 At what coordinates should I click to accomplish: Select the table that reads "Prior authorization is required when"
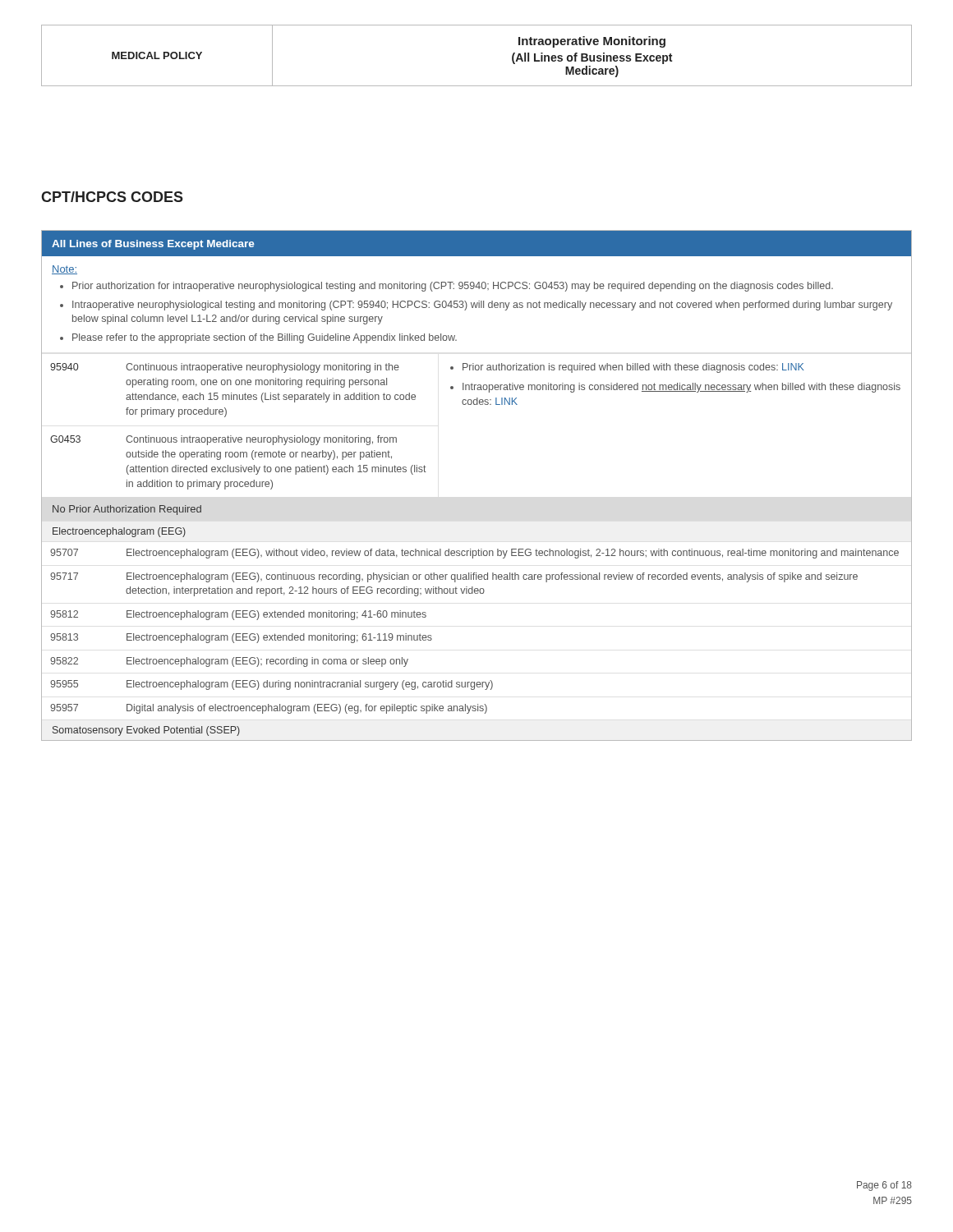(x=476, y=485)
